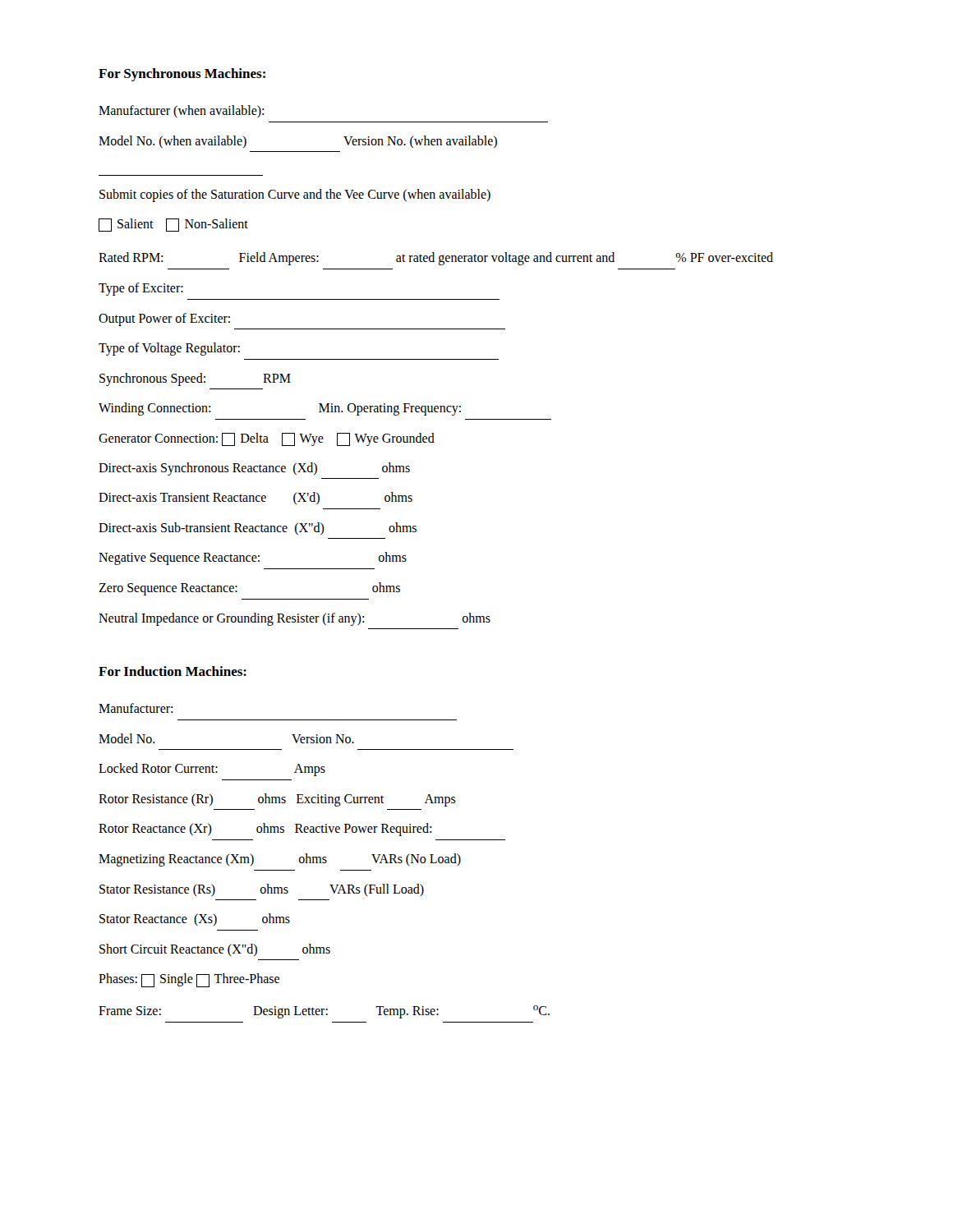Click where it says "Type of Voltage Regulator:"
Image resolution: width=953 pixels, height=1232 pixels.
click(x=299, y=349)
